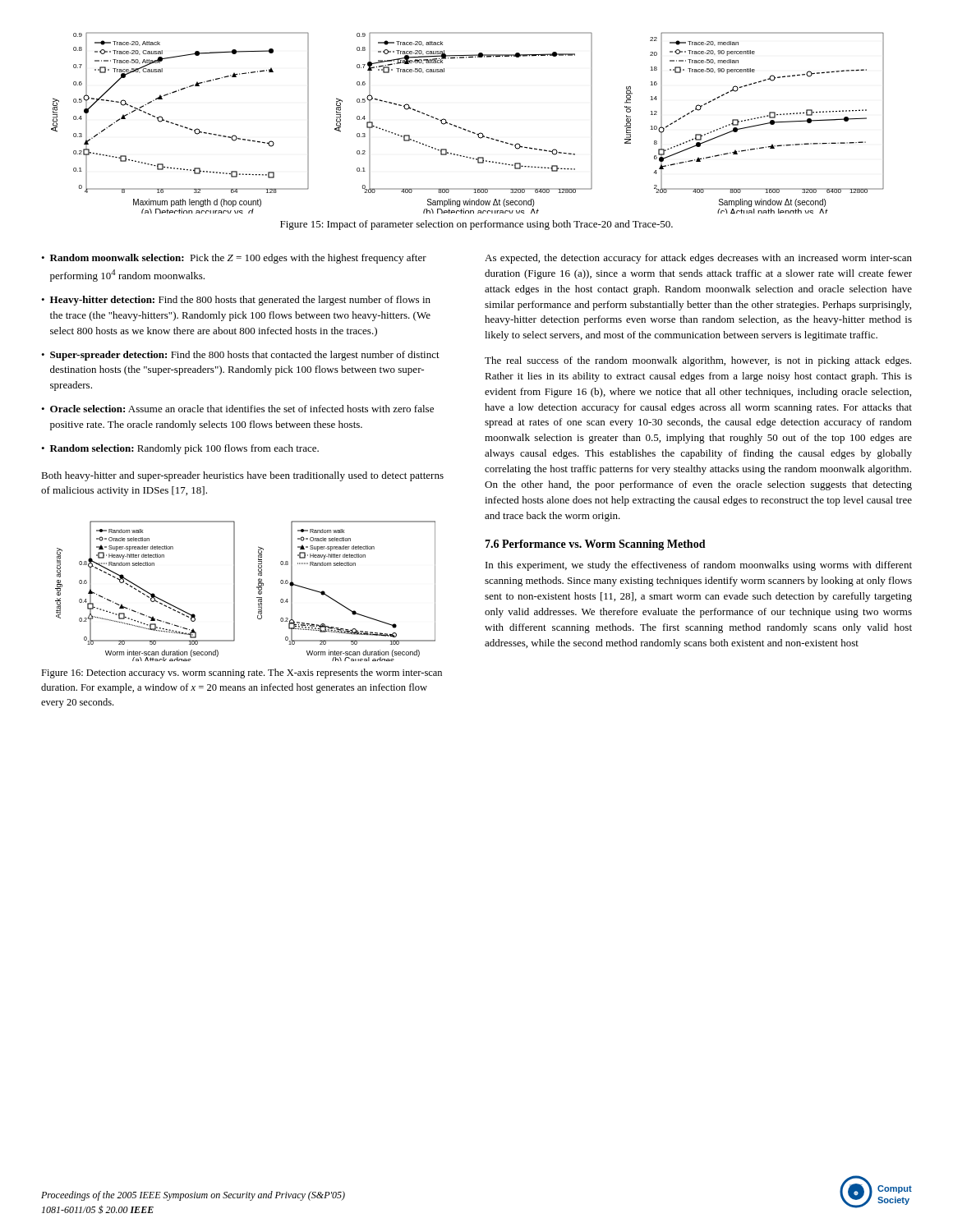Select the list item containing "• Random selection:"
953x1232 pixels.
point(180,449)
